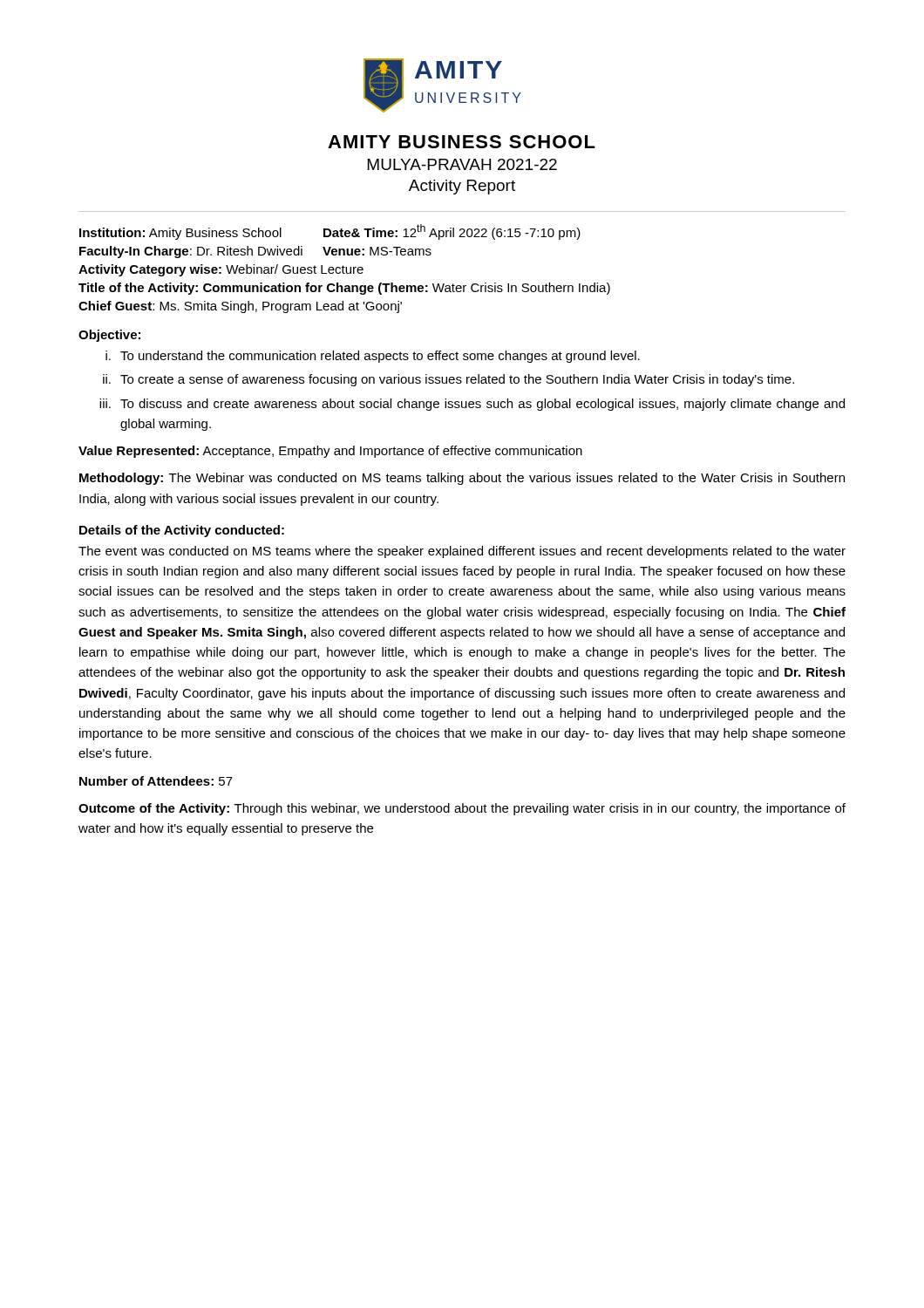Locate the logo
Image resolution: width=924 pixels, height=1308 pixels.
point(462,87)
